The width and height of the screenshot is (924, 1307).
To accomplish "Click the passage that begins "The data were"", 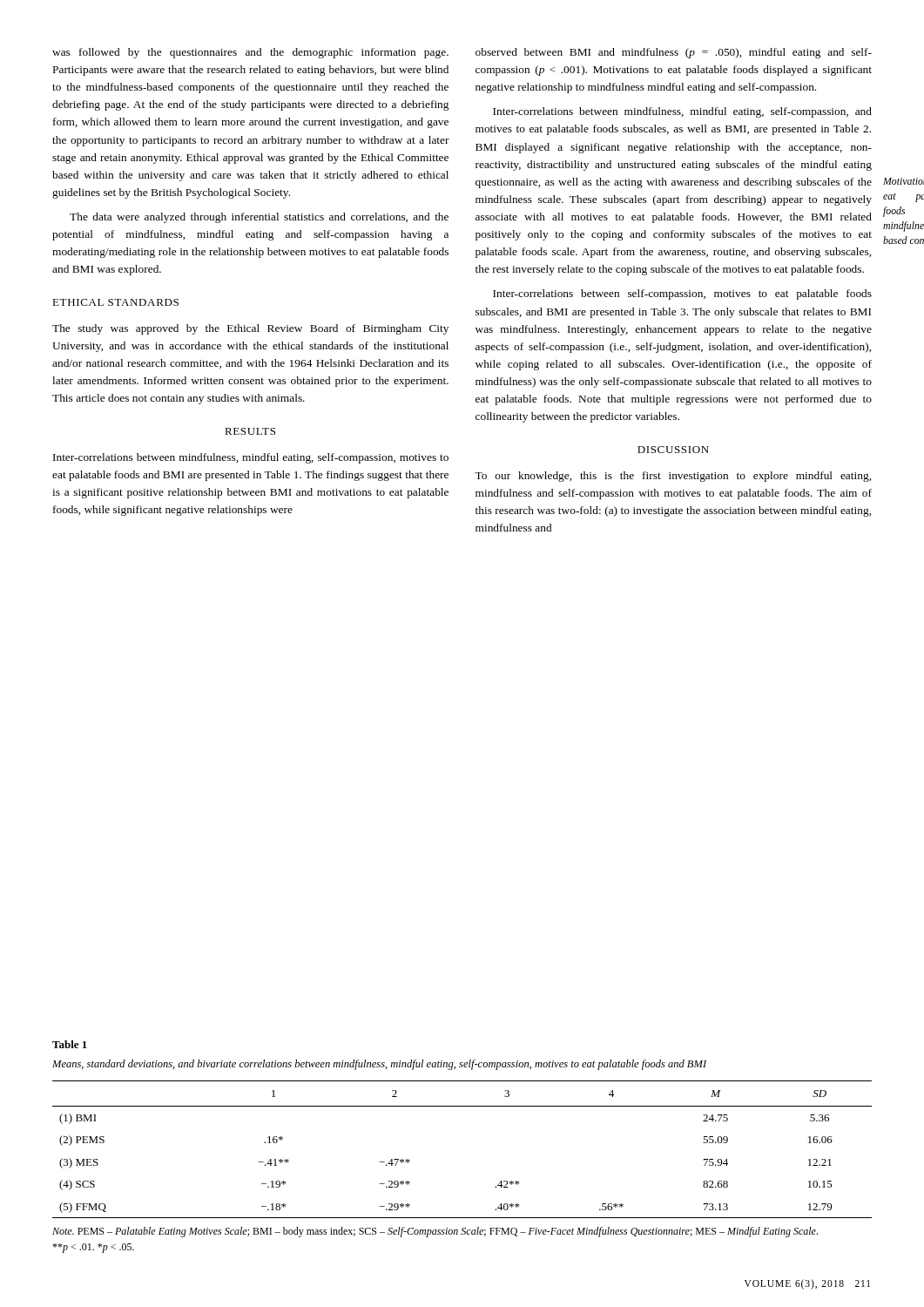I will pyautogui.click(x=251, y=243).
